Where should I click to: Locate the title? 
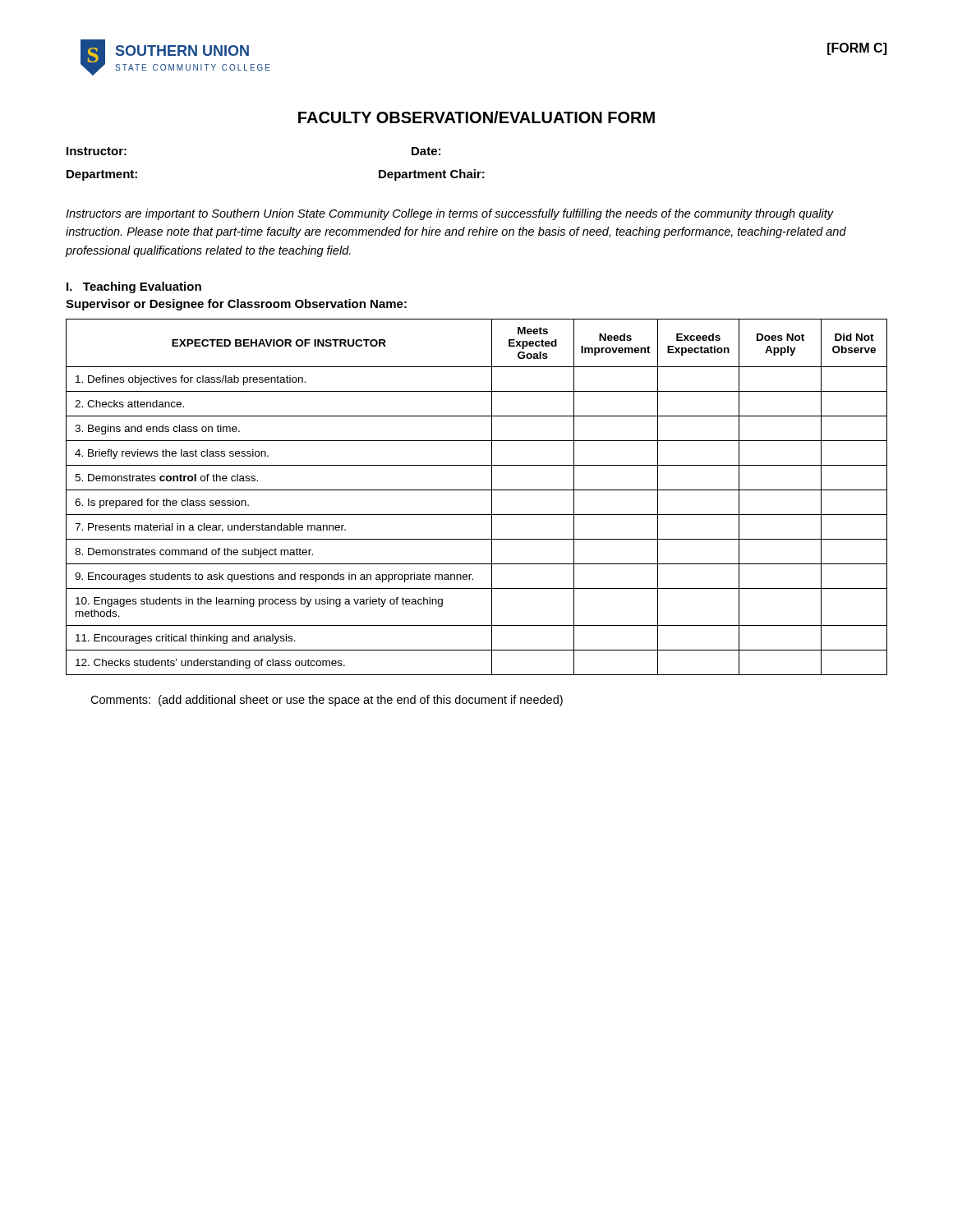click(x=476, y=118)
